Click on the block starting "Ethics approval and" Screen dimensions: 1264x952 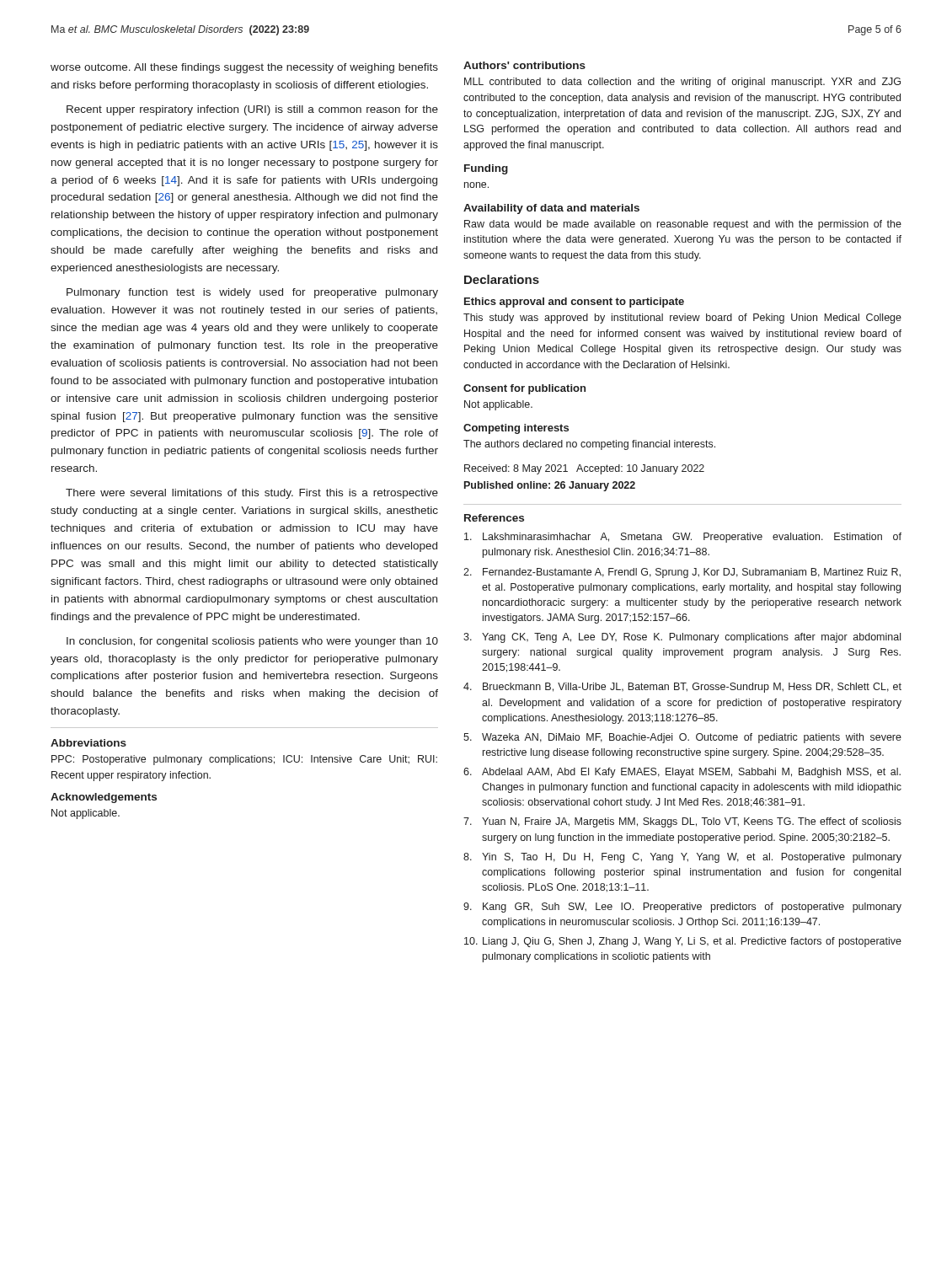click(574, 301)
